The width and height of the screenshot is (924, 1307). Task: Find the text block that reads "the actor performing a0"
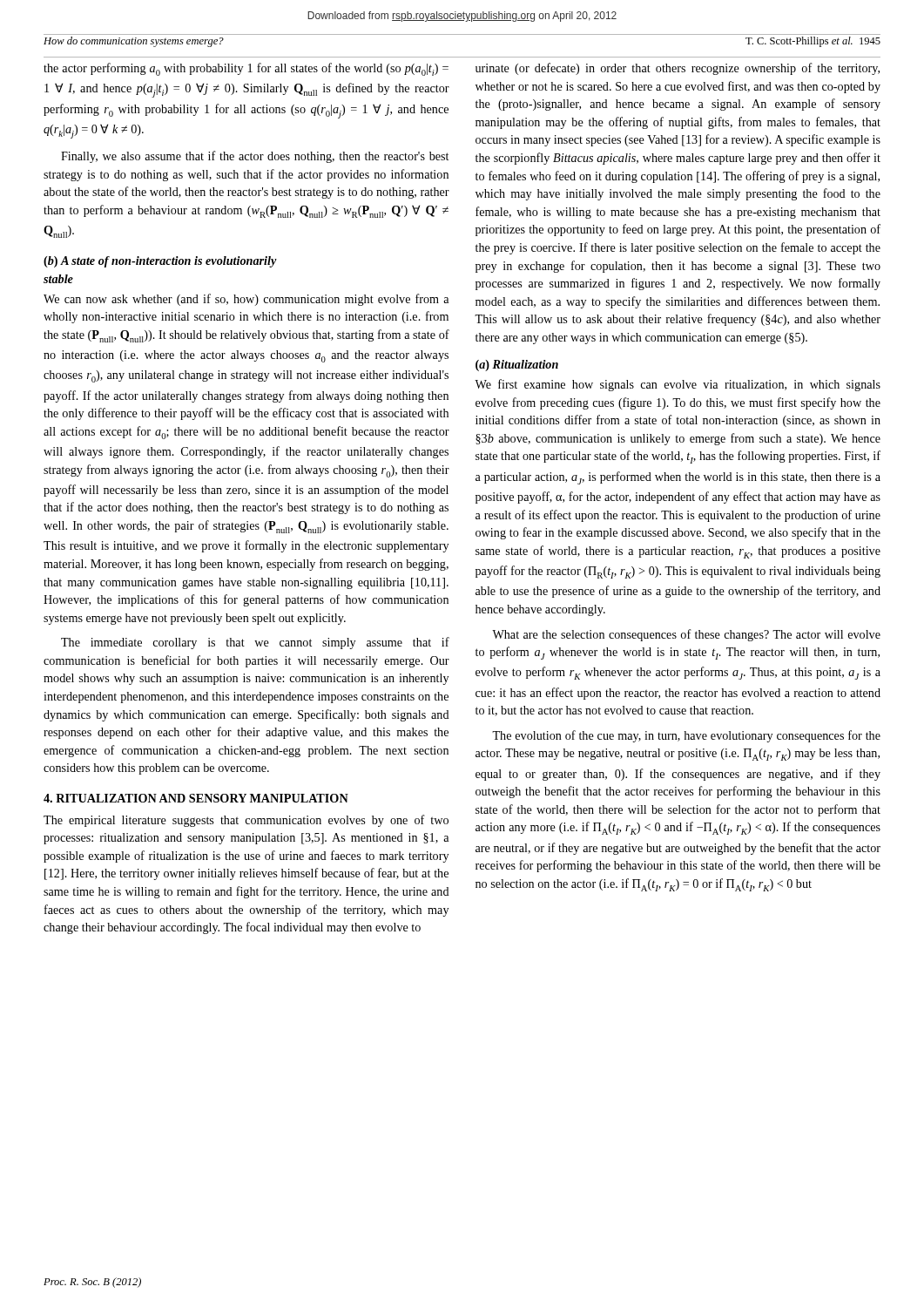[x=246, y=100]
